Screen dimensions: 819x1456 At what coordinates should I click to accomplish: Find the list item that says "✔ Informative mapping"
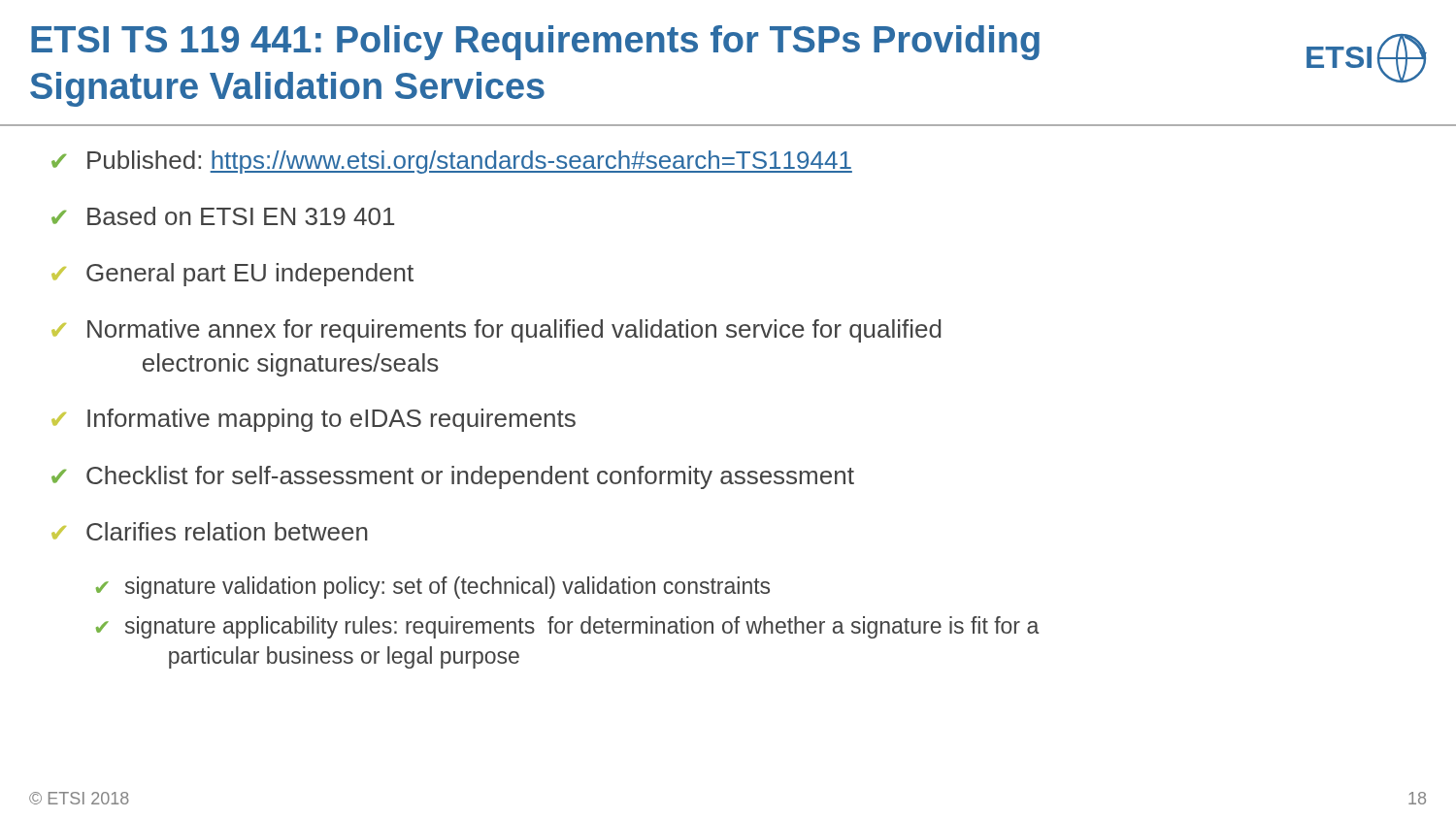click(312, 420)
